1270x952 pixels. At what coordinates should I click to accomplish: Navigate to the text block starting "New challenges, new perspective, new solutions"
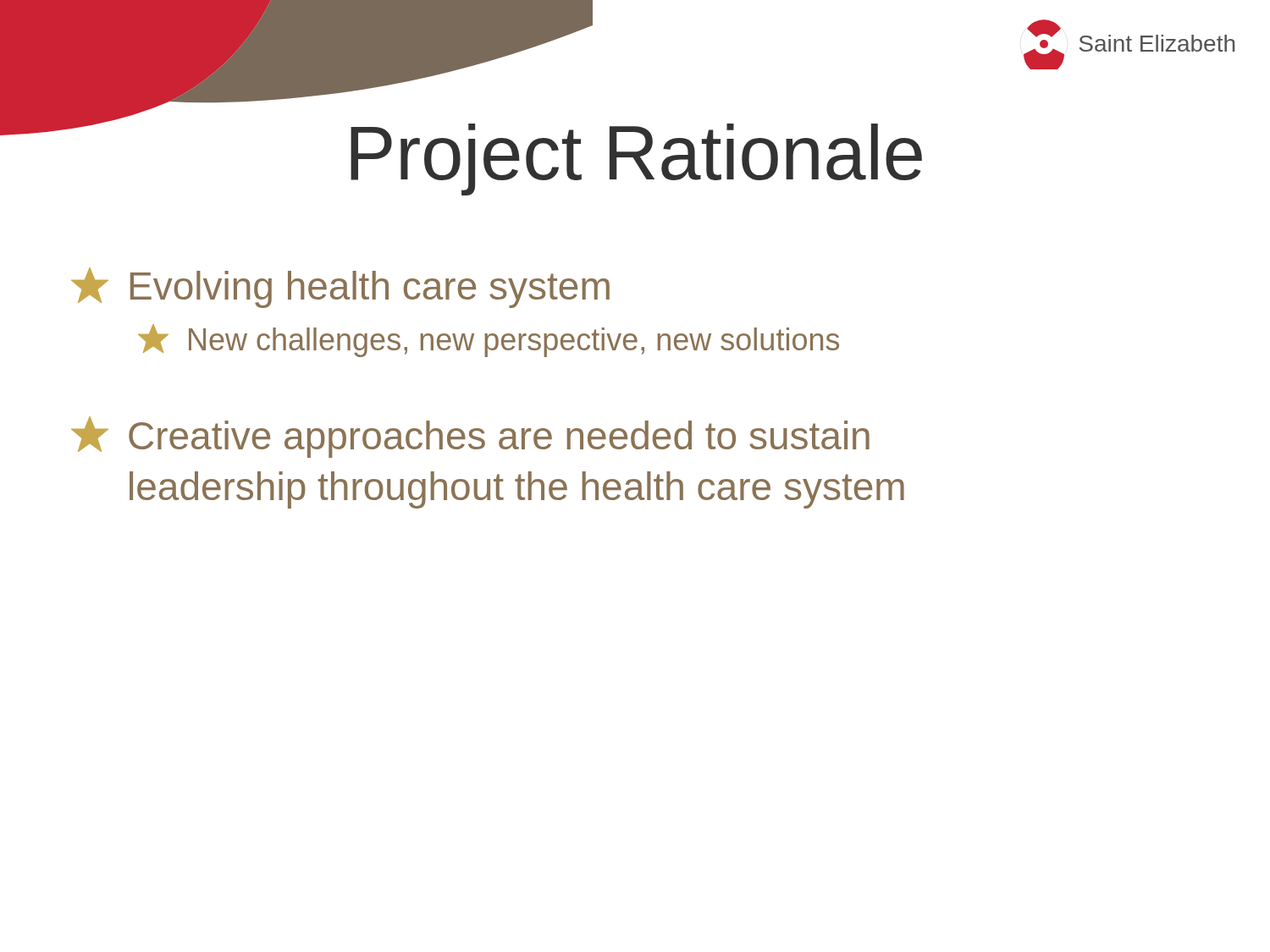(x=488, y=341)
